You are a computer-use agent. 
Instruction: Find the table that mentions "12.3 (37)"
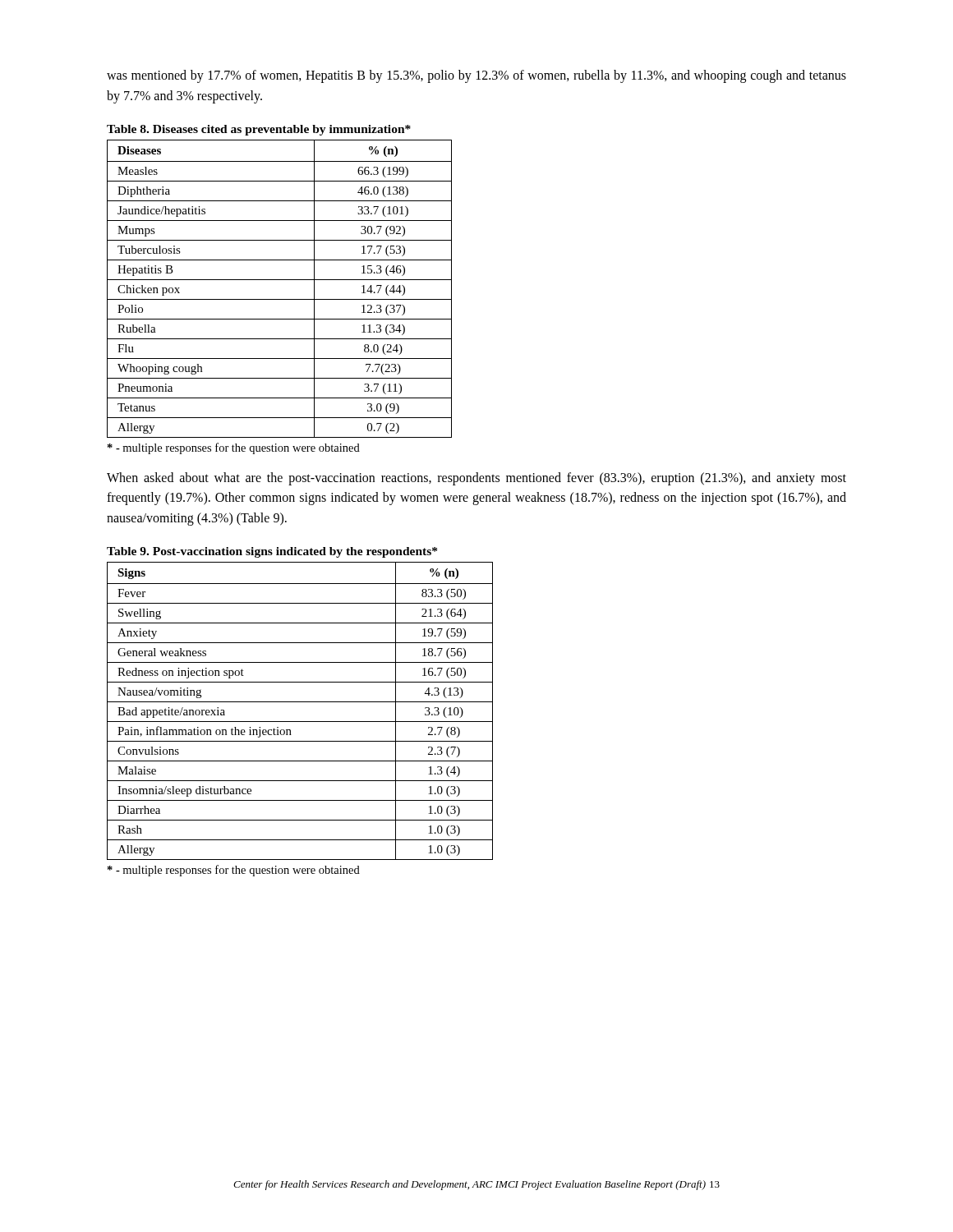476,288
